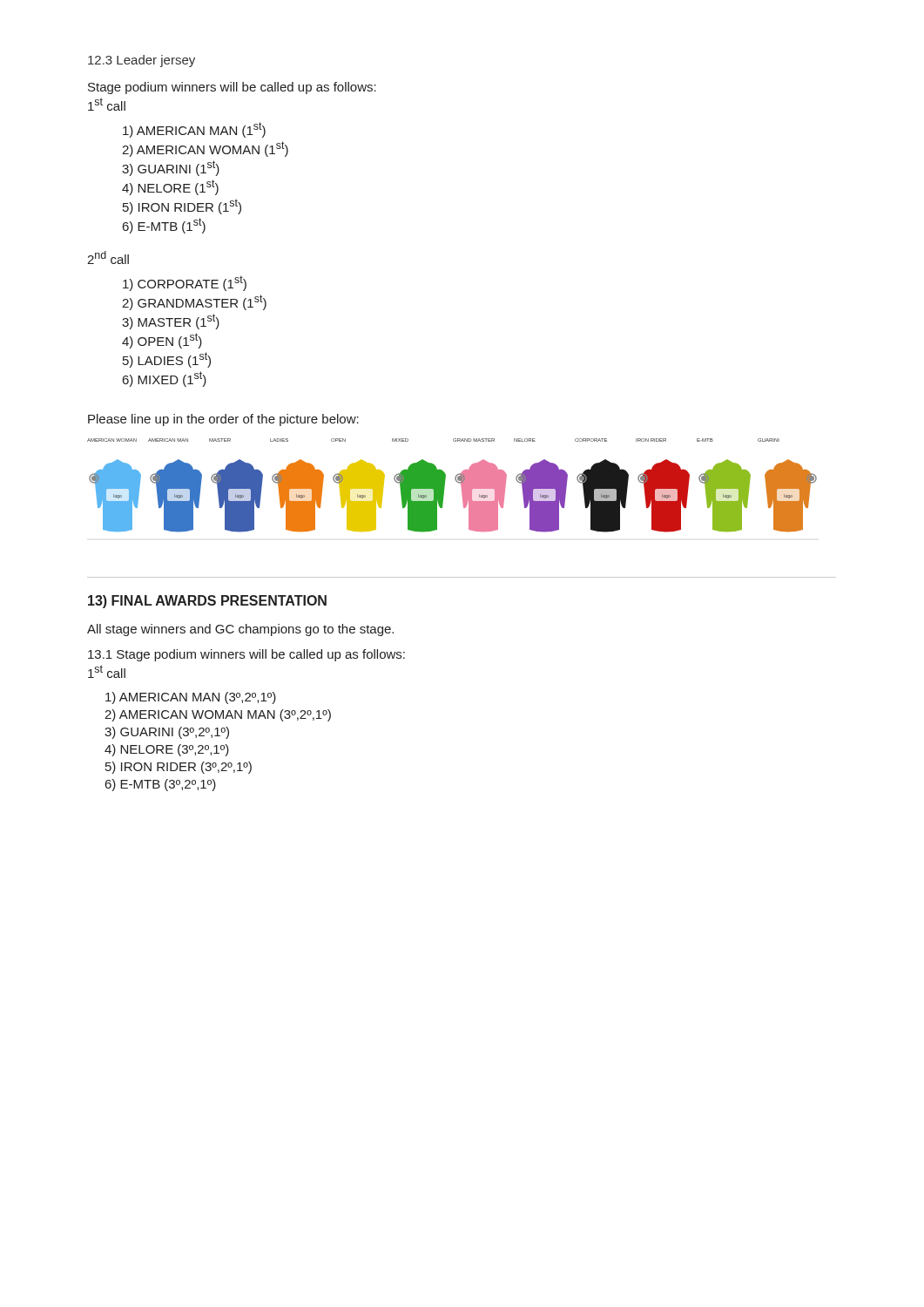Click on the text starting "2) GRANDMASTER (1st)"
This screenshot has width=924, height=1307.
point(194,301)
